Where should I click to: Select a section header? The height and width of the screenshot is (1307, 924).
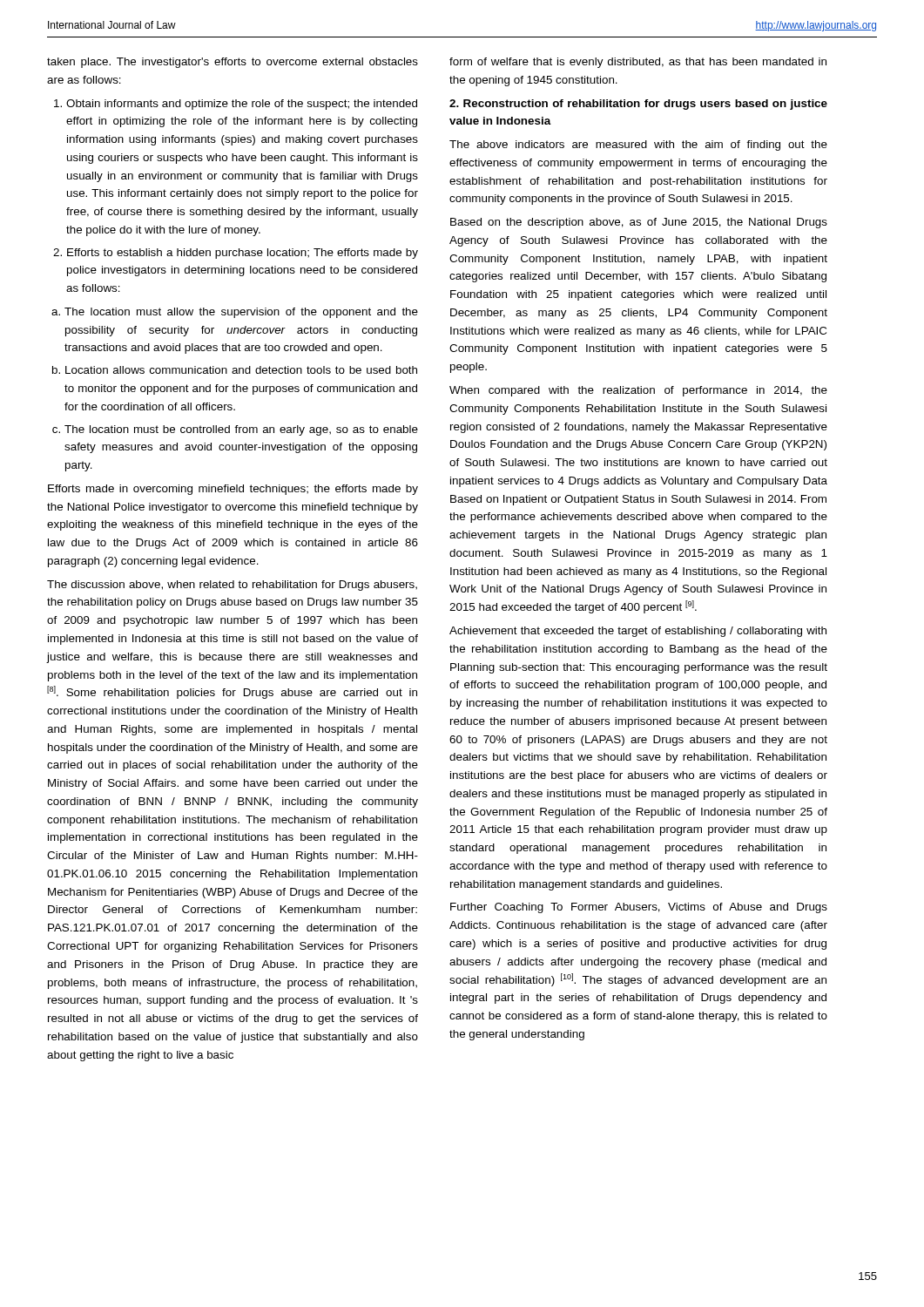638,112
